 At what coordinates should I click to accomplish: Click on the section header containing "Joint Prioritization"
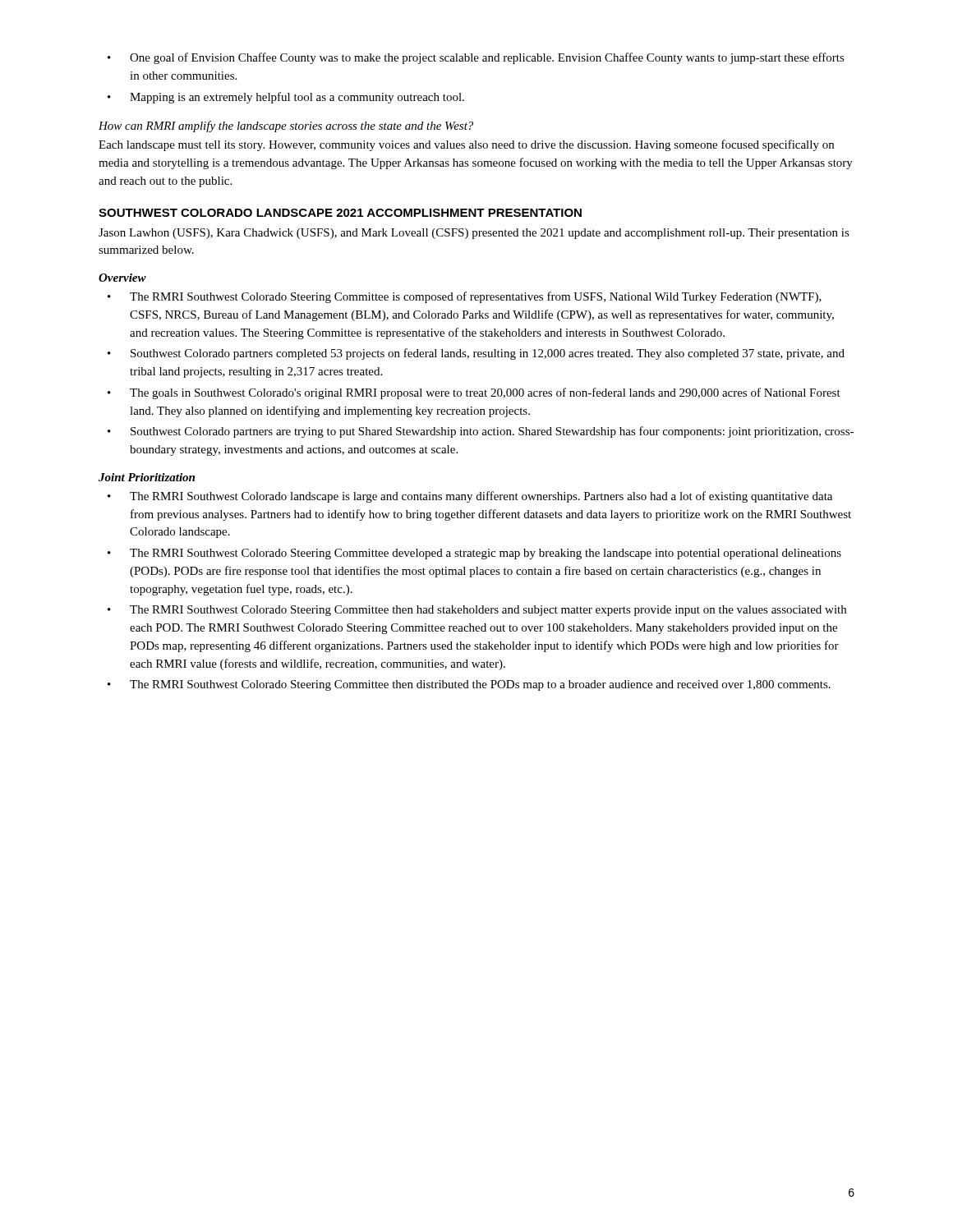click(147, 477)
